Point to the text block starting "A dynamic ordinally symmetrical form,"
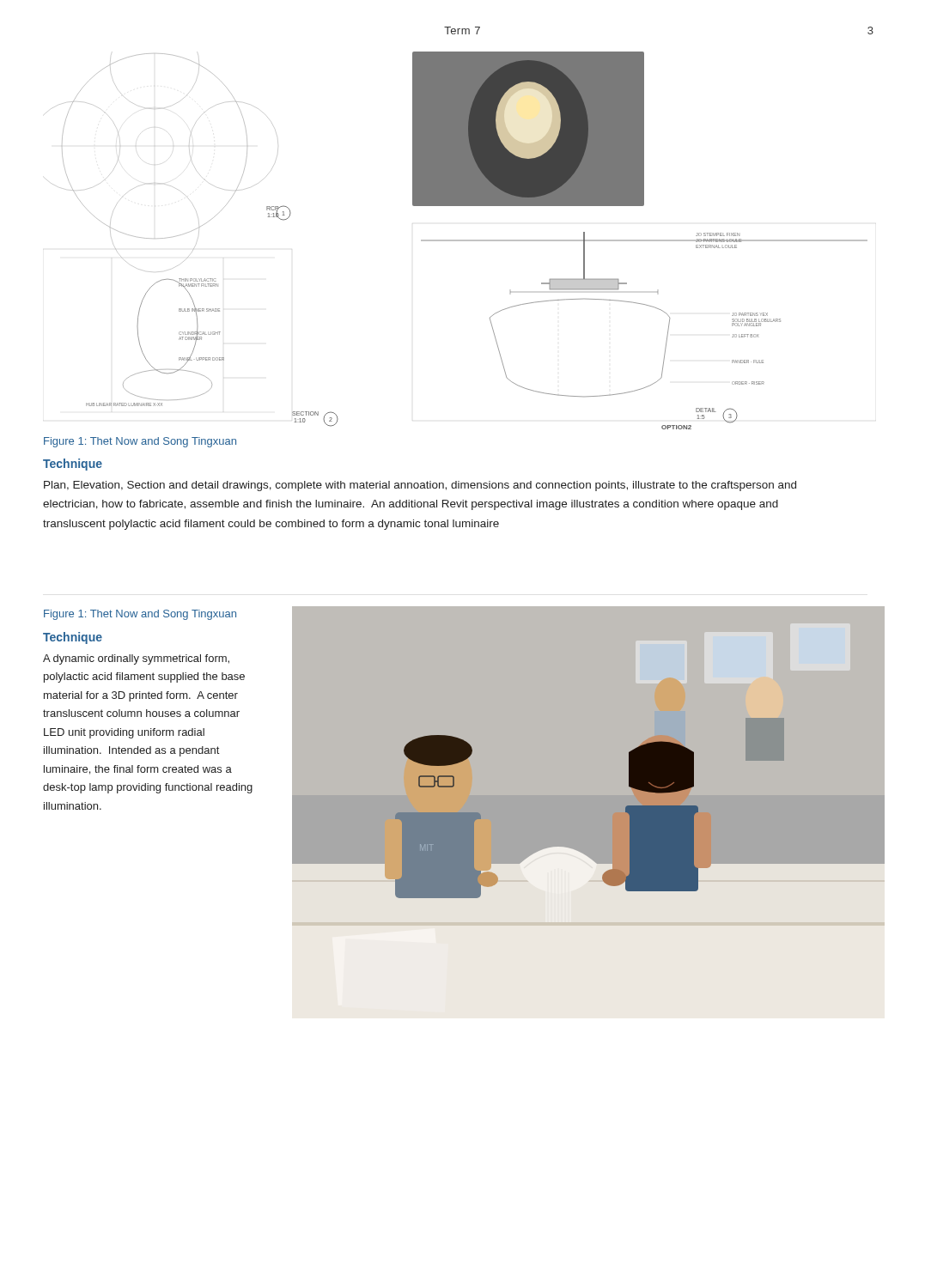This screenshot has height=1288, width=925. 148,732
